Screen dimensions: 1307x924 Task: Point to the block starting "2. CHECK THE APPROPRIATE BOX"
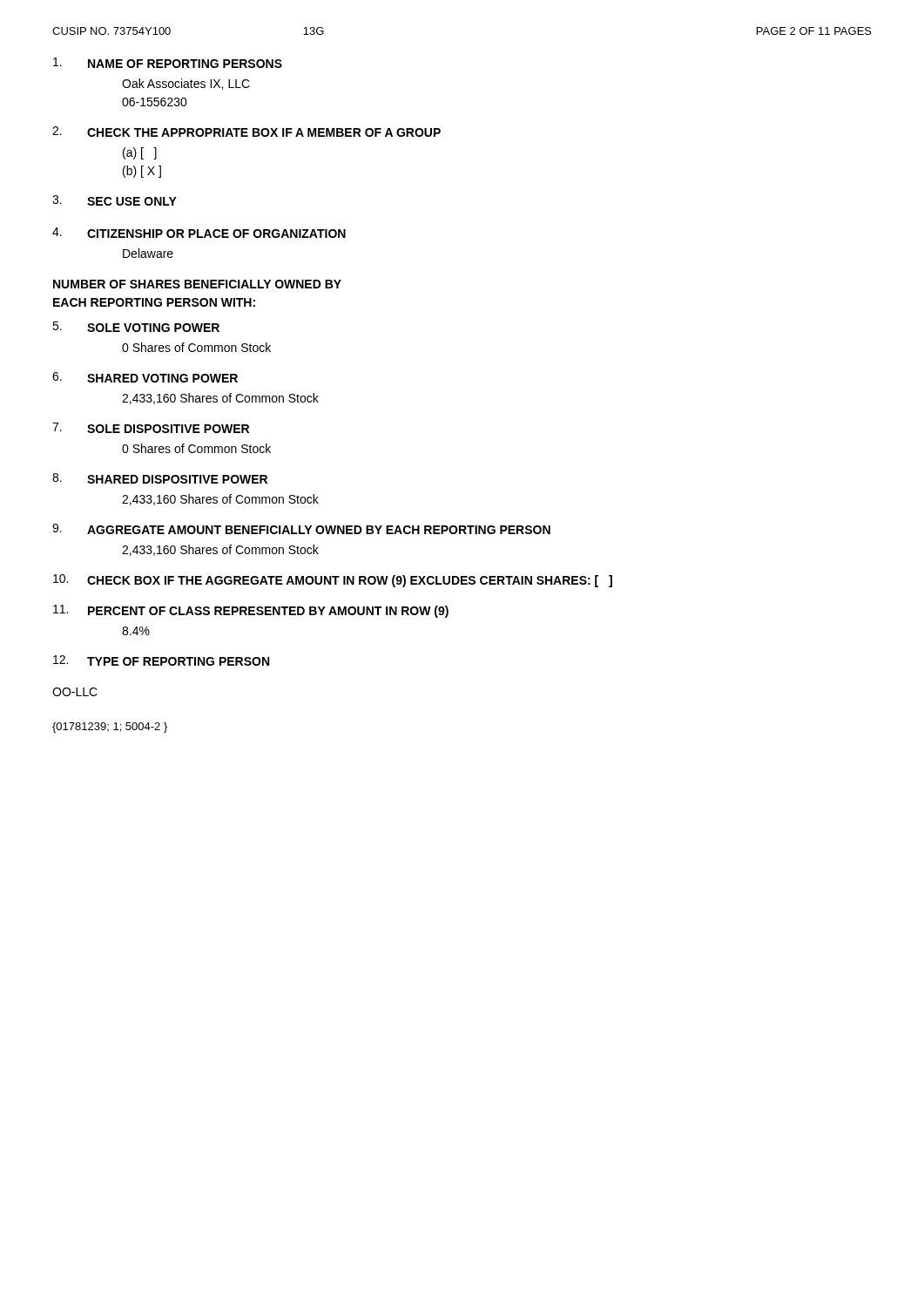(246, 132)
